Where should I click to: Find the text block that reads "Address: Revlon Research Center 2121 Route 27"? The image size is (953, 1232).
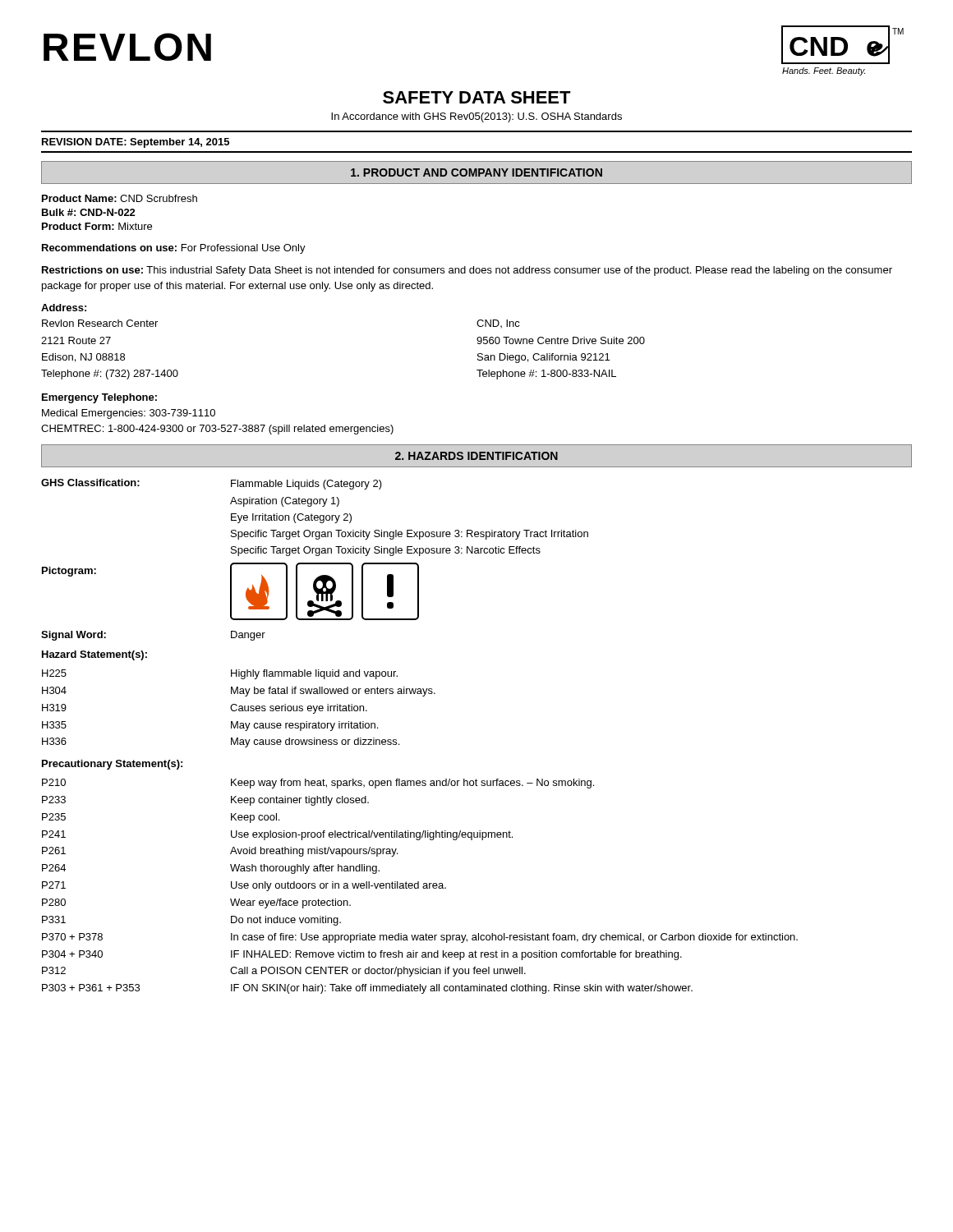476,342
